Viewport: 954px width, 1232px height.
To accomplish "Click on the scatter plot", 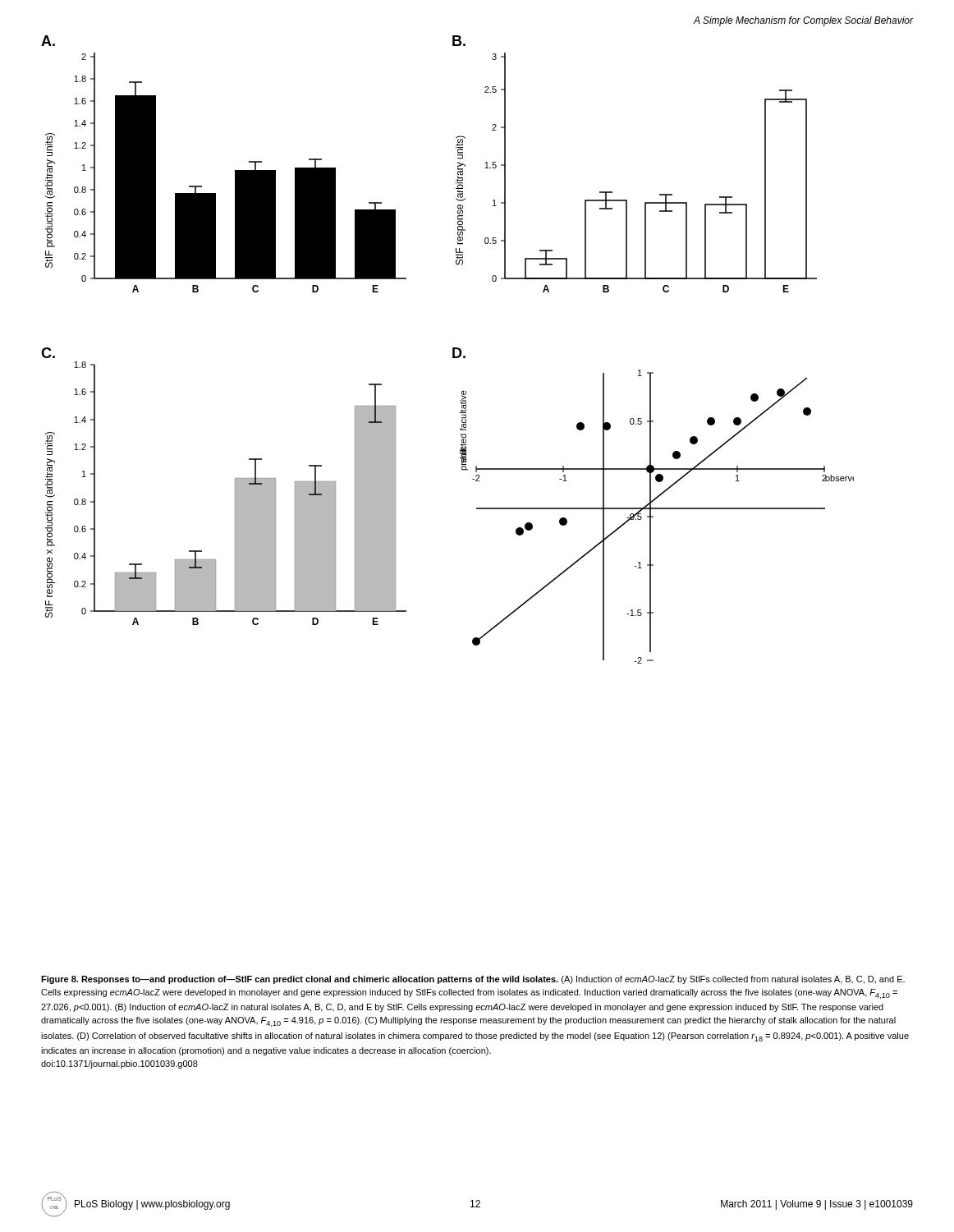I will click(653, 505).
